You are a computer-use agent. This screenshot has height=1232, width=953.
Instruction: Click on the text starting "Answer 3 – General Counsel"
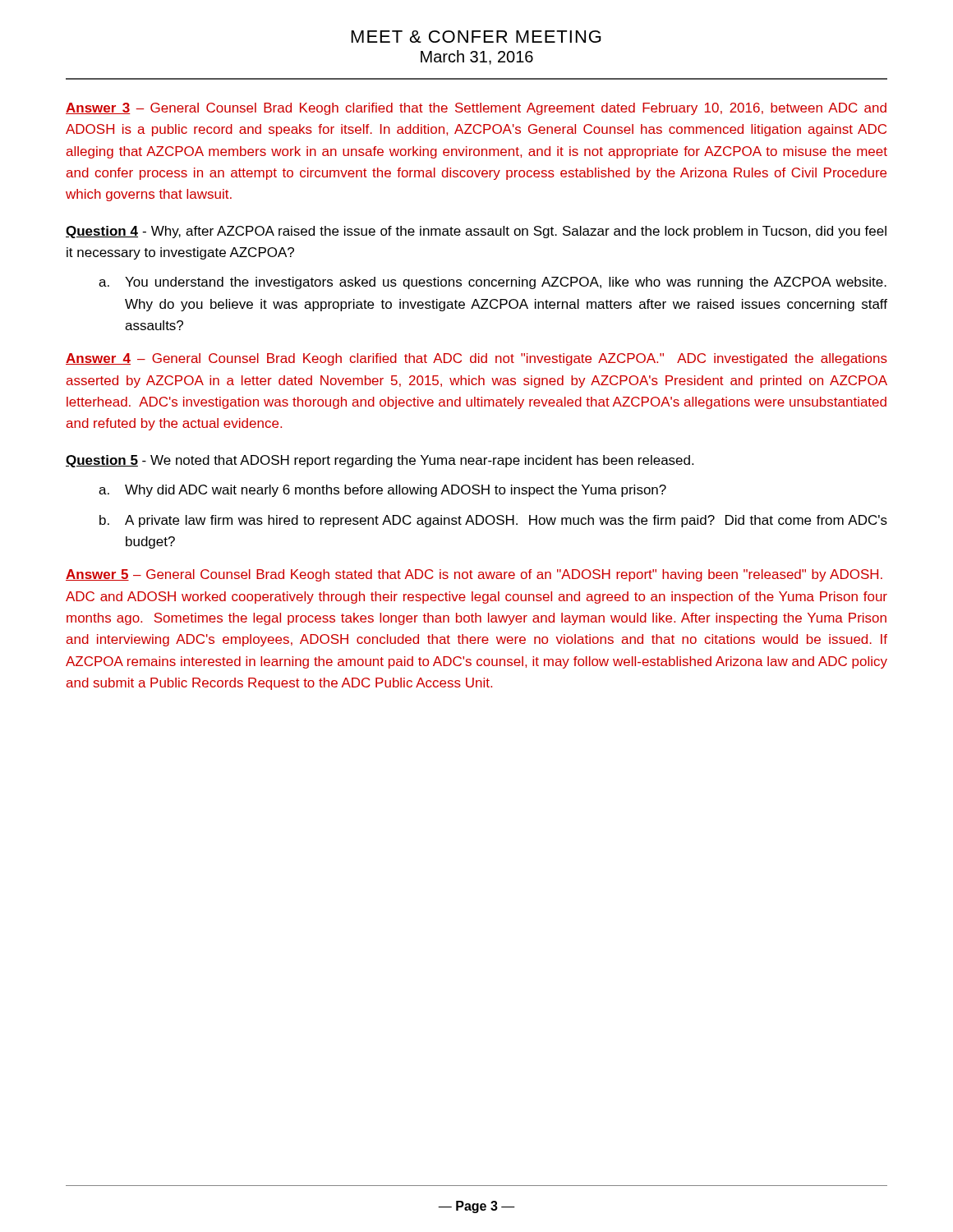[476, 151]
